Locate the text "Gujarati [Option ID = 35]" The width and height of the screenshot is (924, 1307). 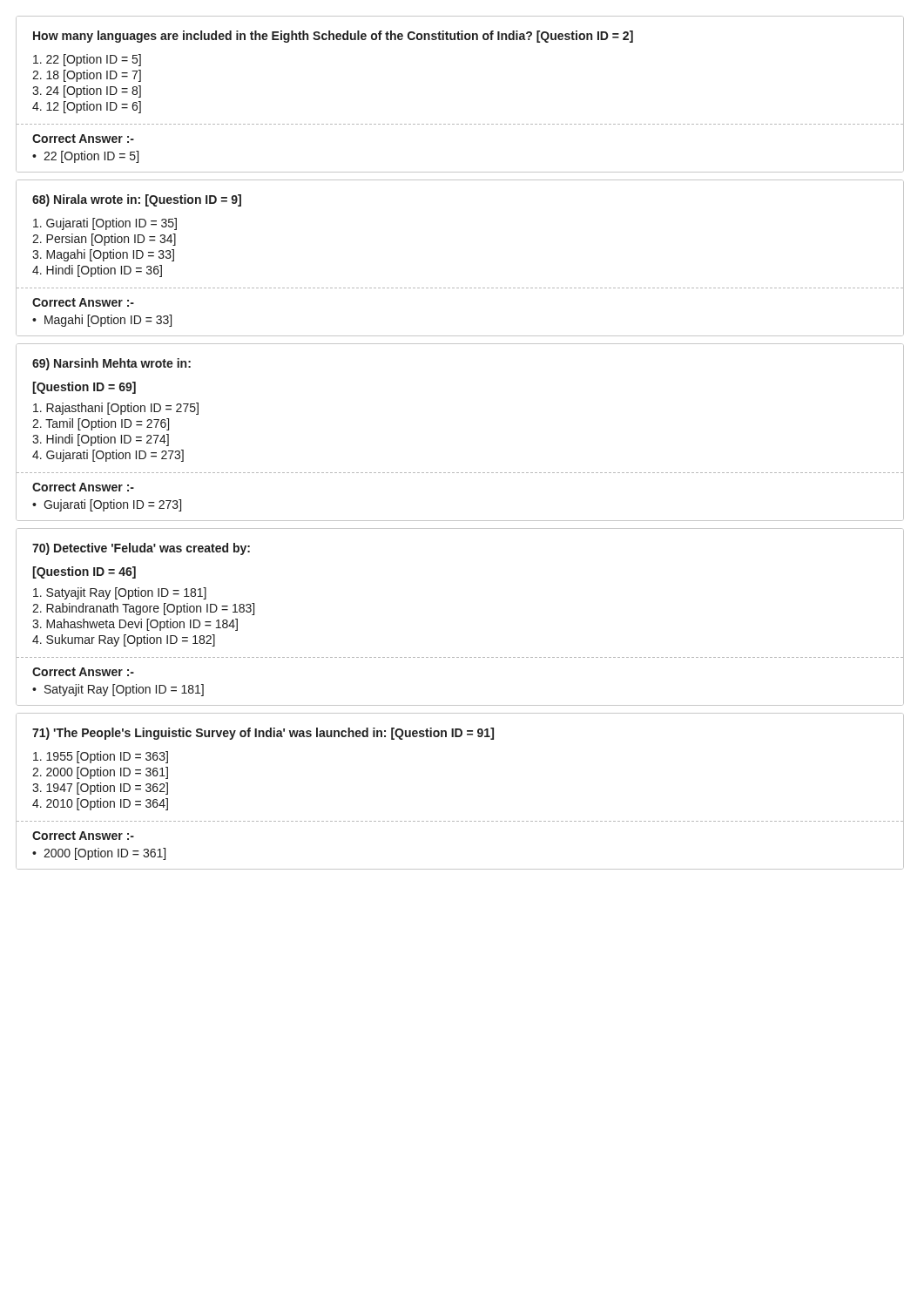[105, 223]
